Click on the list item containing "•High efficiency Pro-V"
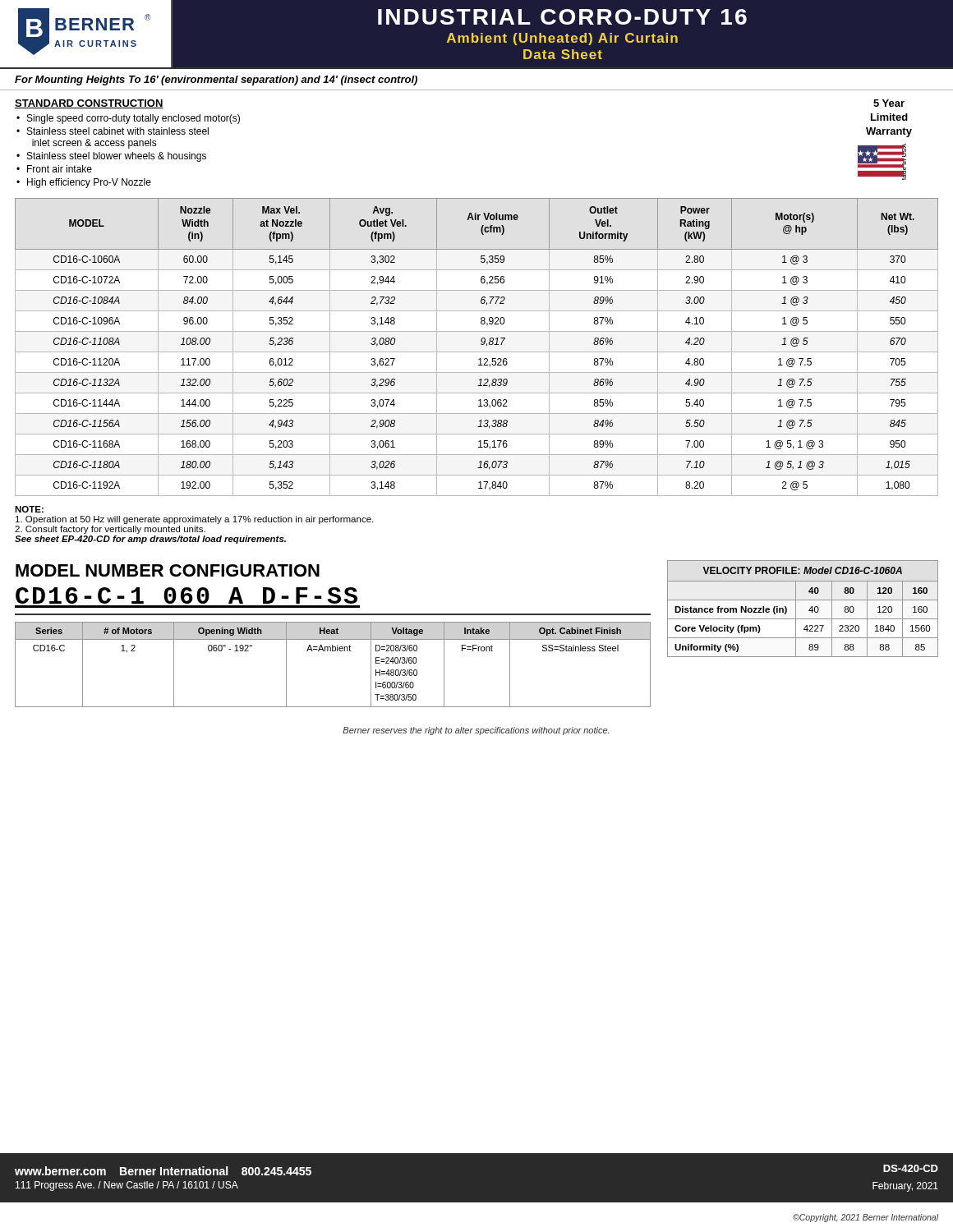 tap(84, 182)
